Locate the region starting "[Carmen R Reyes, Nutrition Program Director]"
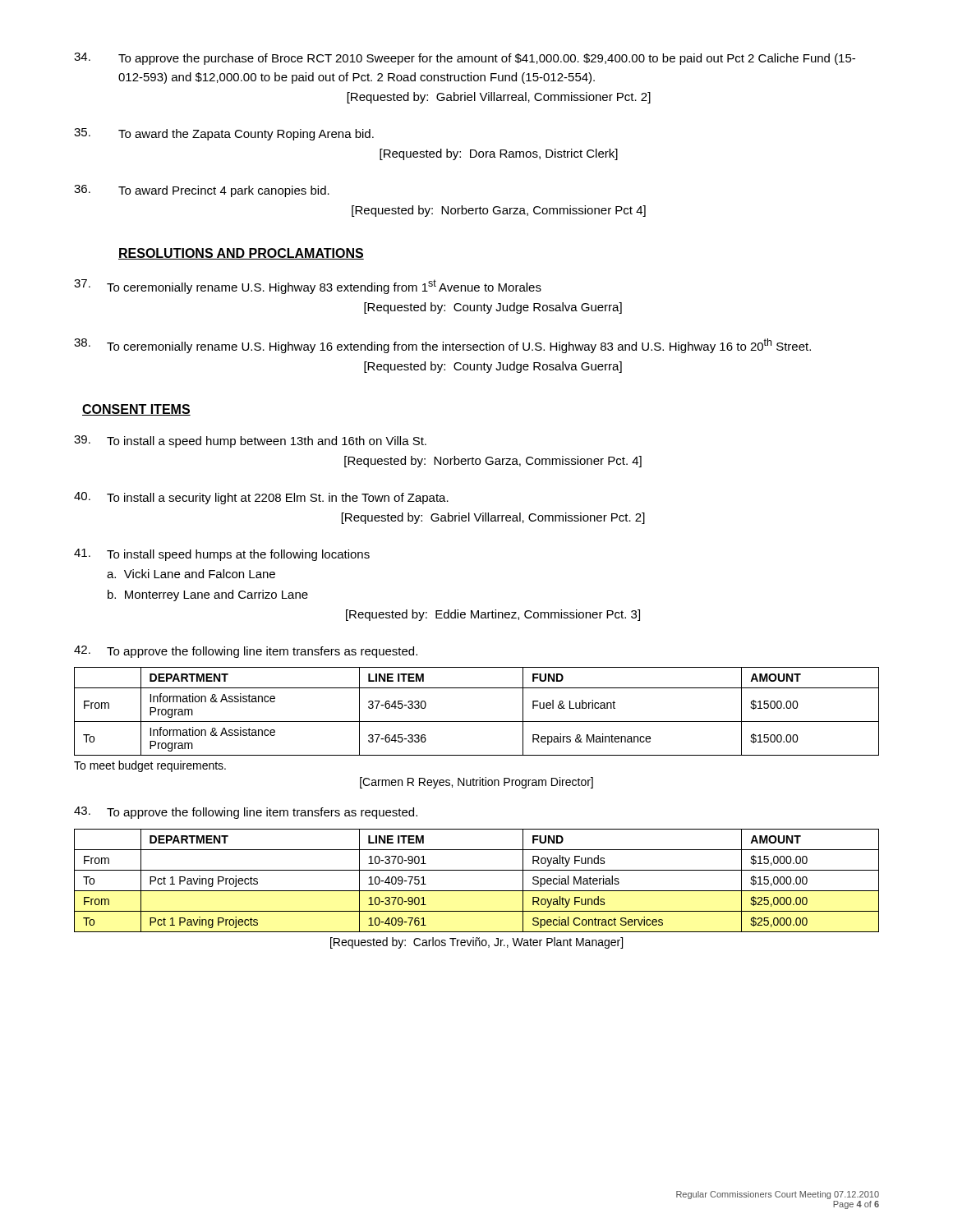The width and height of the screenshot is (953, 1232). coord(476,782)
